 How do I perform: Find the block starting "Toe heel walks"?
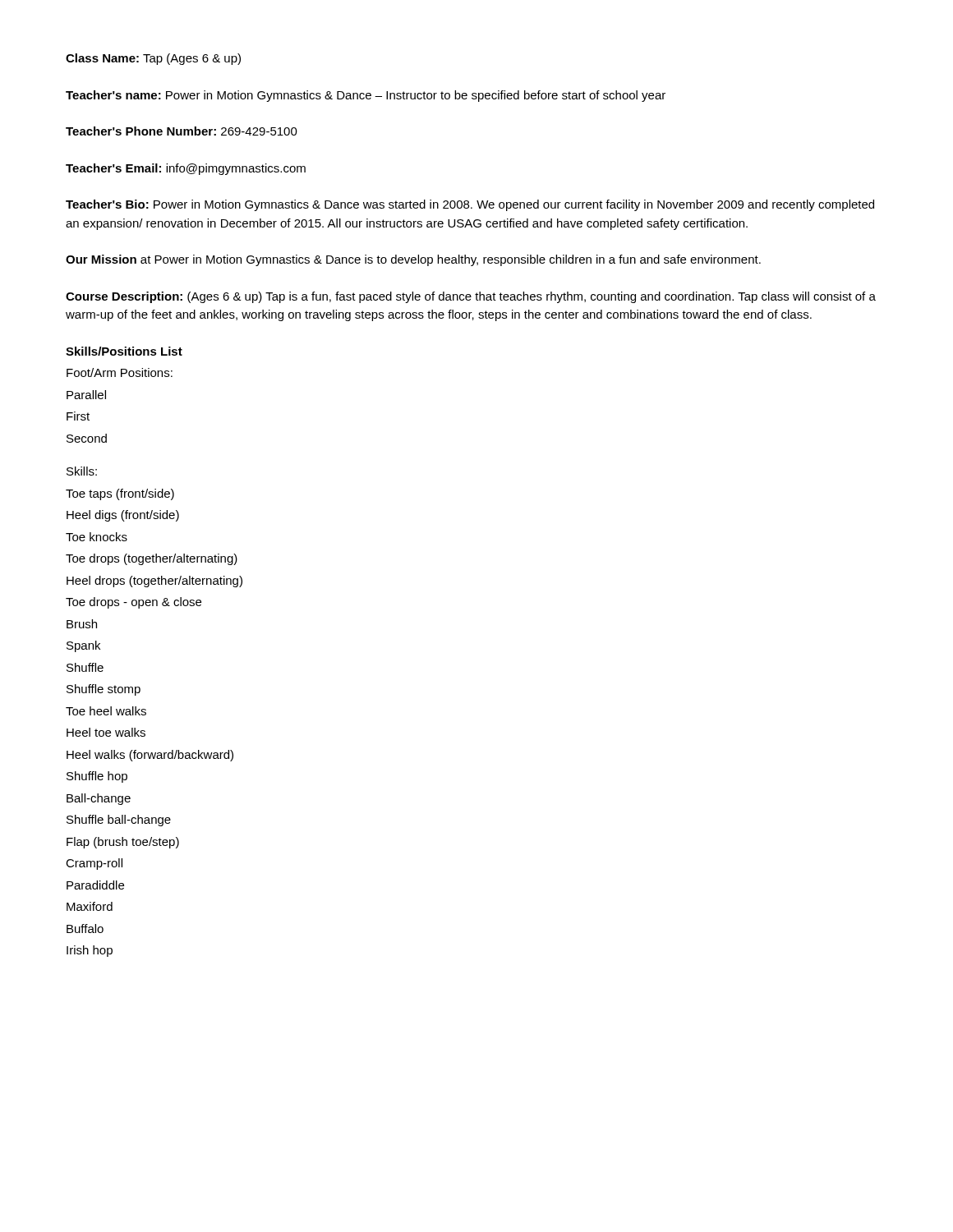tap(106, 711)
